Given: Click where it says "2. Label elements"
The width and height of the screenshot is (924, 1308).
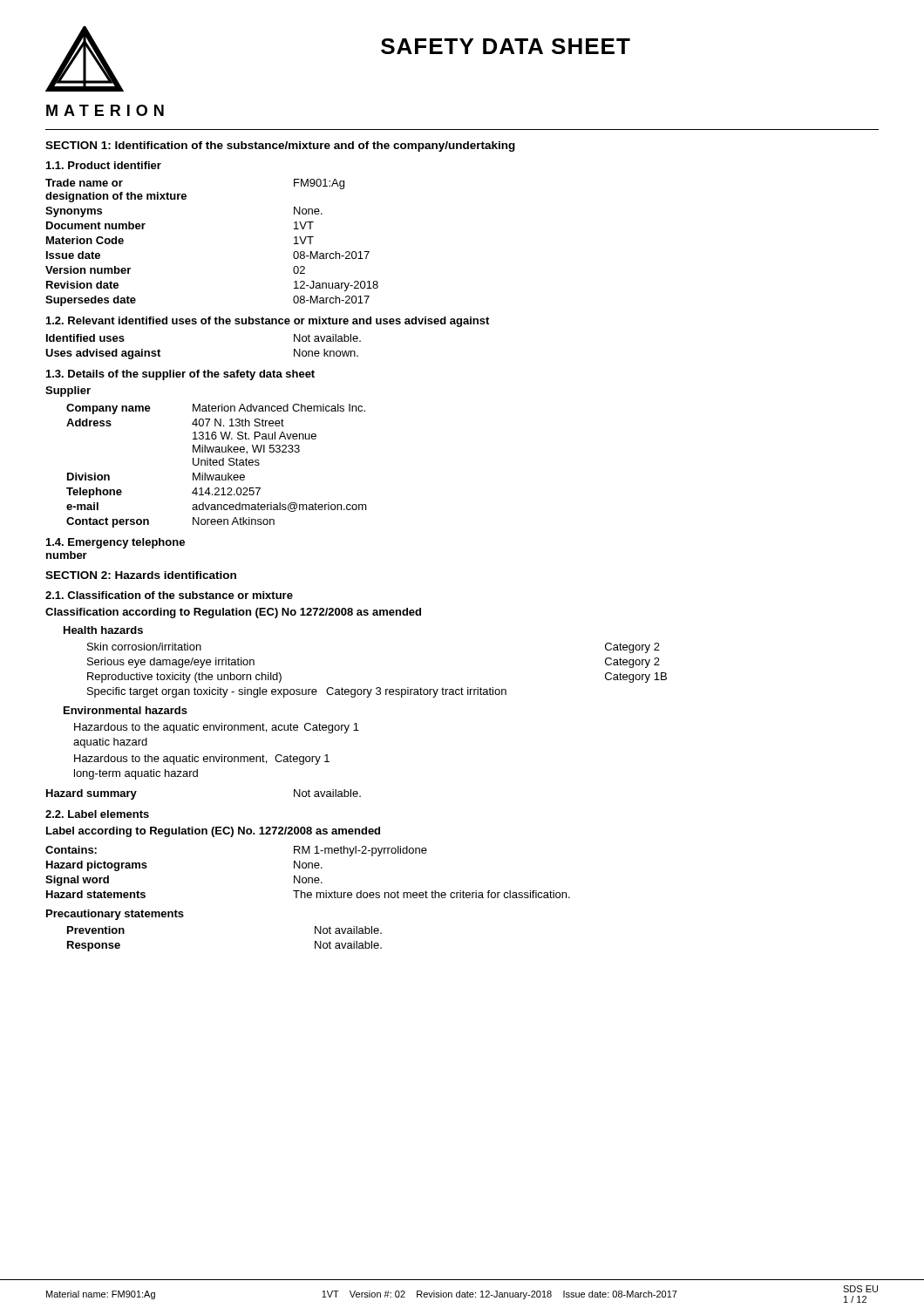Looking at the screenshot, I should pos(97,814).
